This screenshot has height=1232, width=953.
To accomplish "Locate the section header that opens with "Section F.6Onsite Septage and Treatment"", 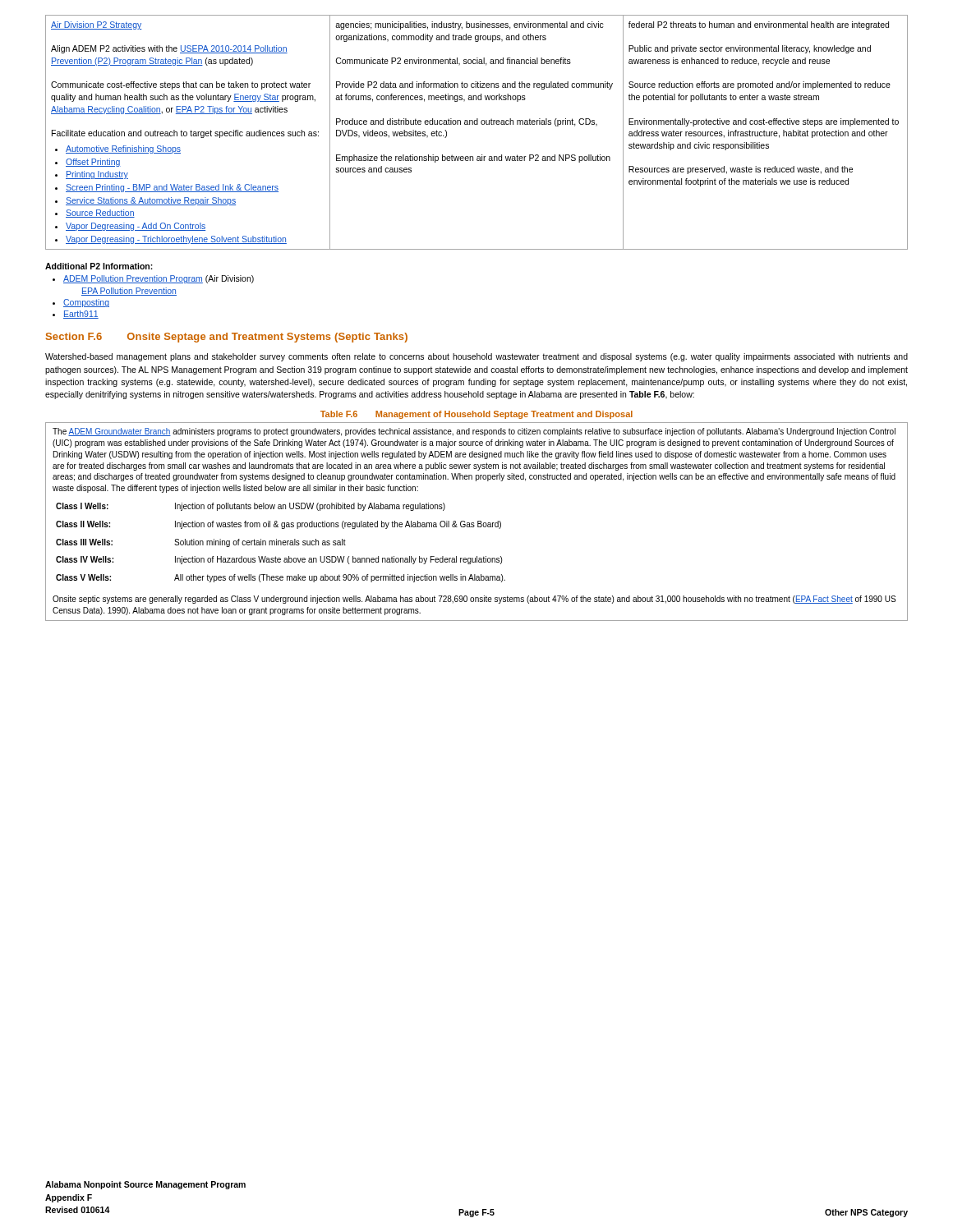I will pos(227,337).
